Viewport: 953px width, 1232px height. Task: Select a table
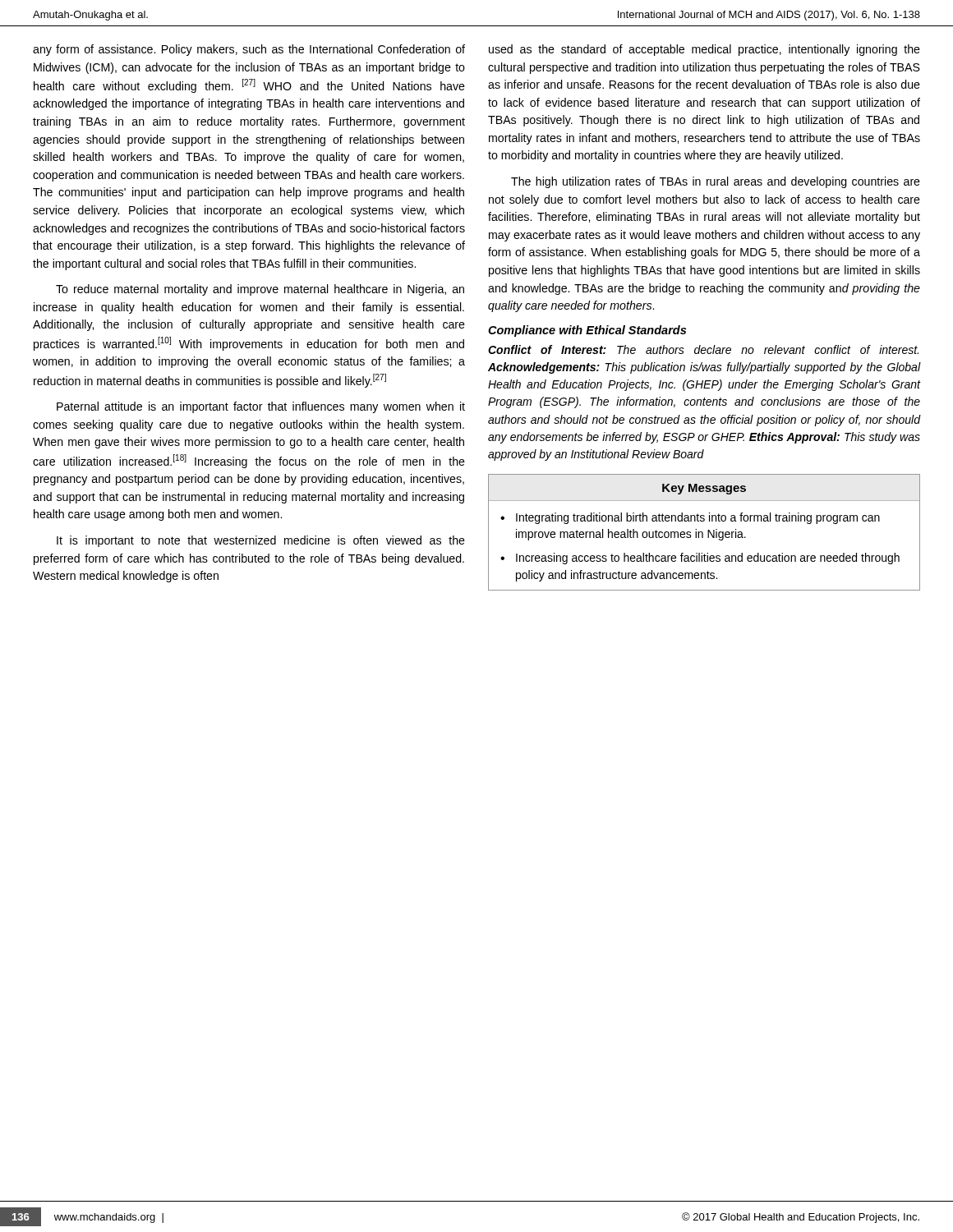pos(704,532)
